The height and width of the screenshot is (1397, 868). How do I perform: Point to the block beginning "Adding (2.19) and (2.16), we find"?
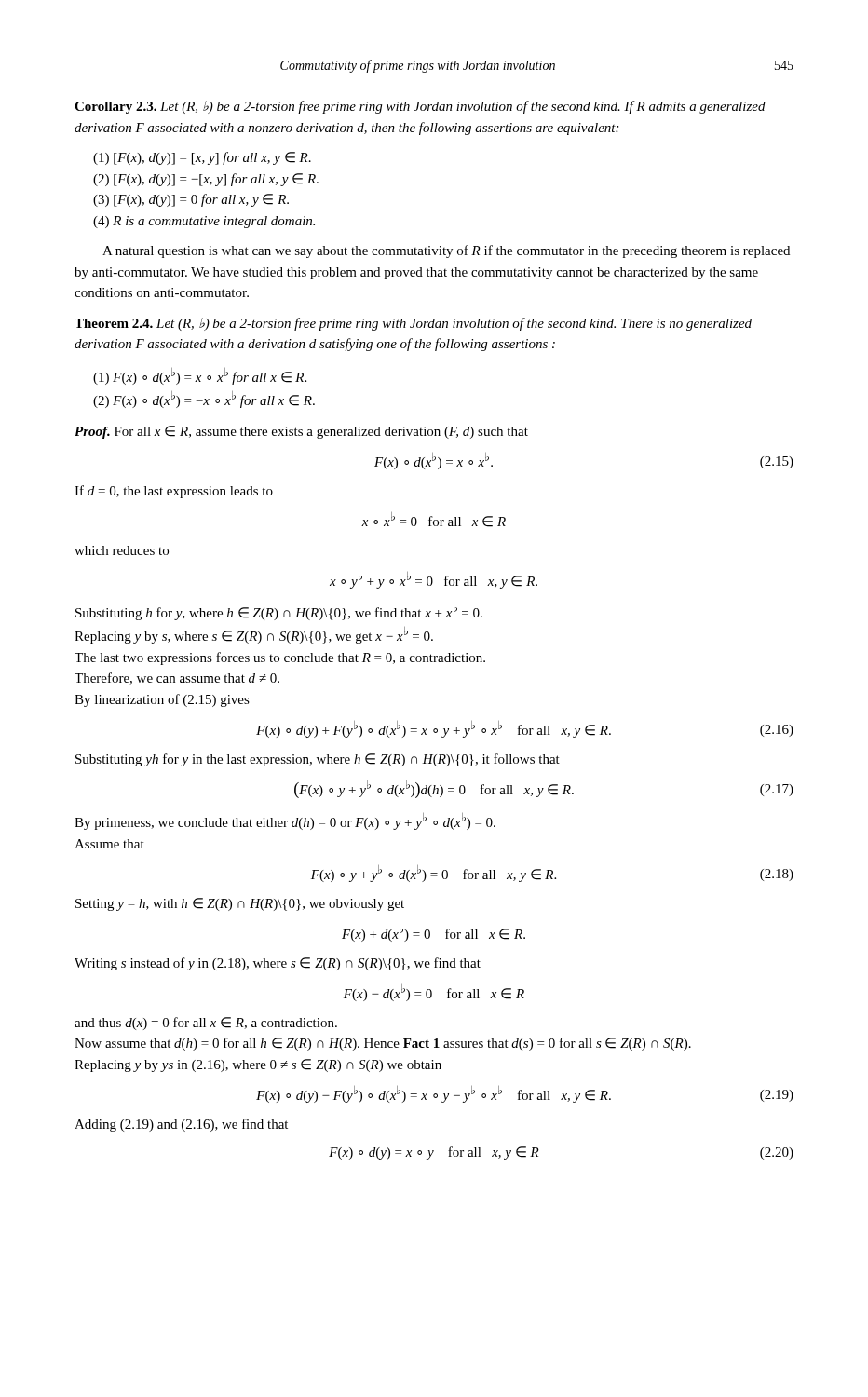(181, 1124)
